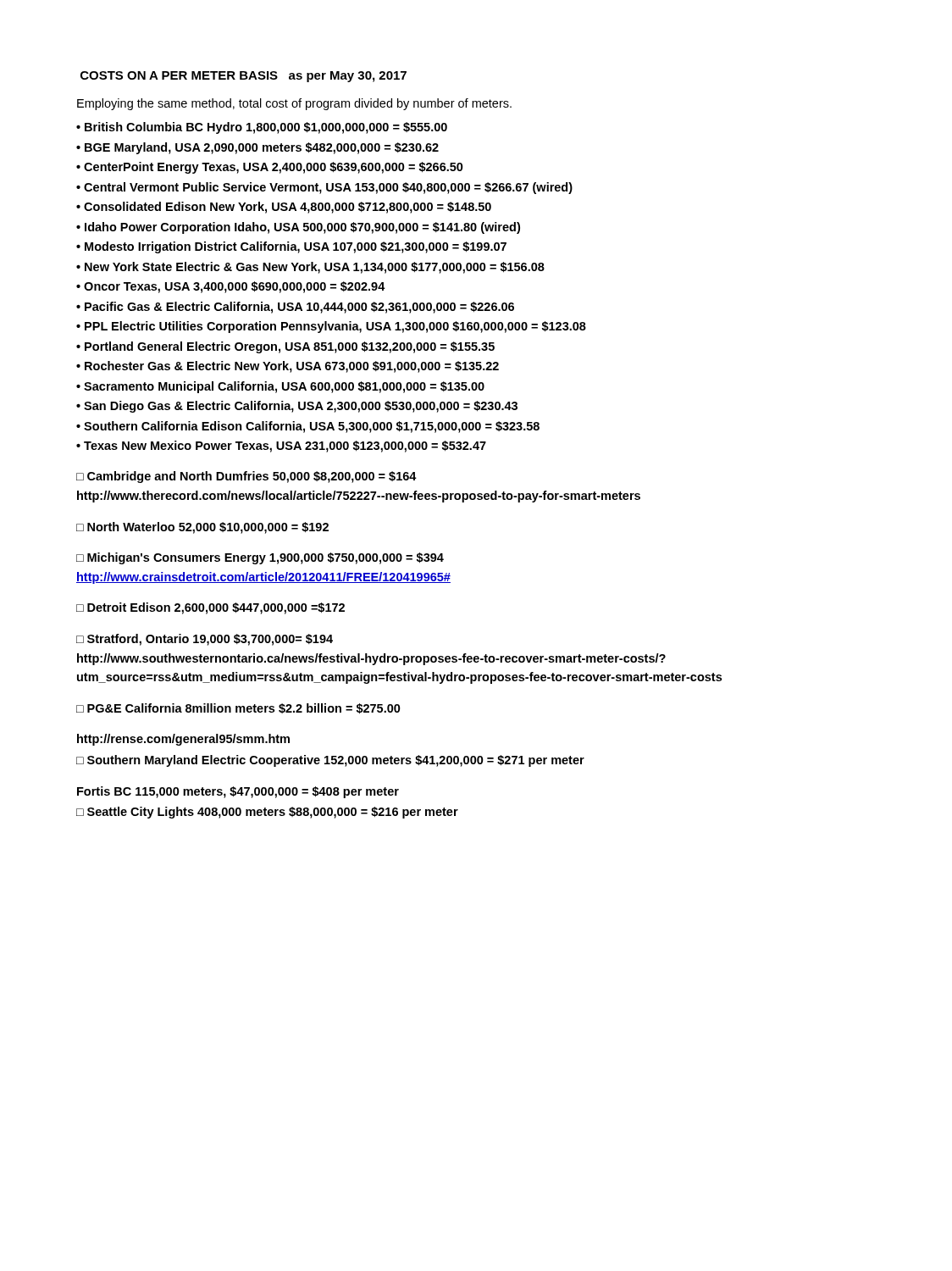Locate the block of text that opens with "• Consolidated Edison New York, USA"
The height and width of the screenshot is (1271, 952).
click(284, 207)
